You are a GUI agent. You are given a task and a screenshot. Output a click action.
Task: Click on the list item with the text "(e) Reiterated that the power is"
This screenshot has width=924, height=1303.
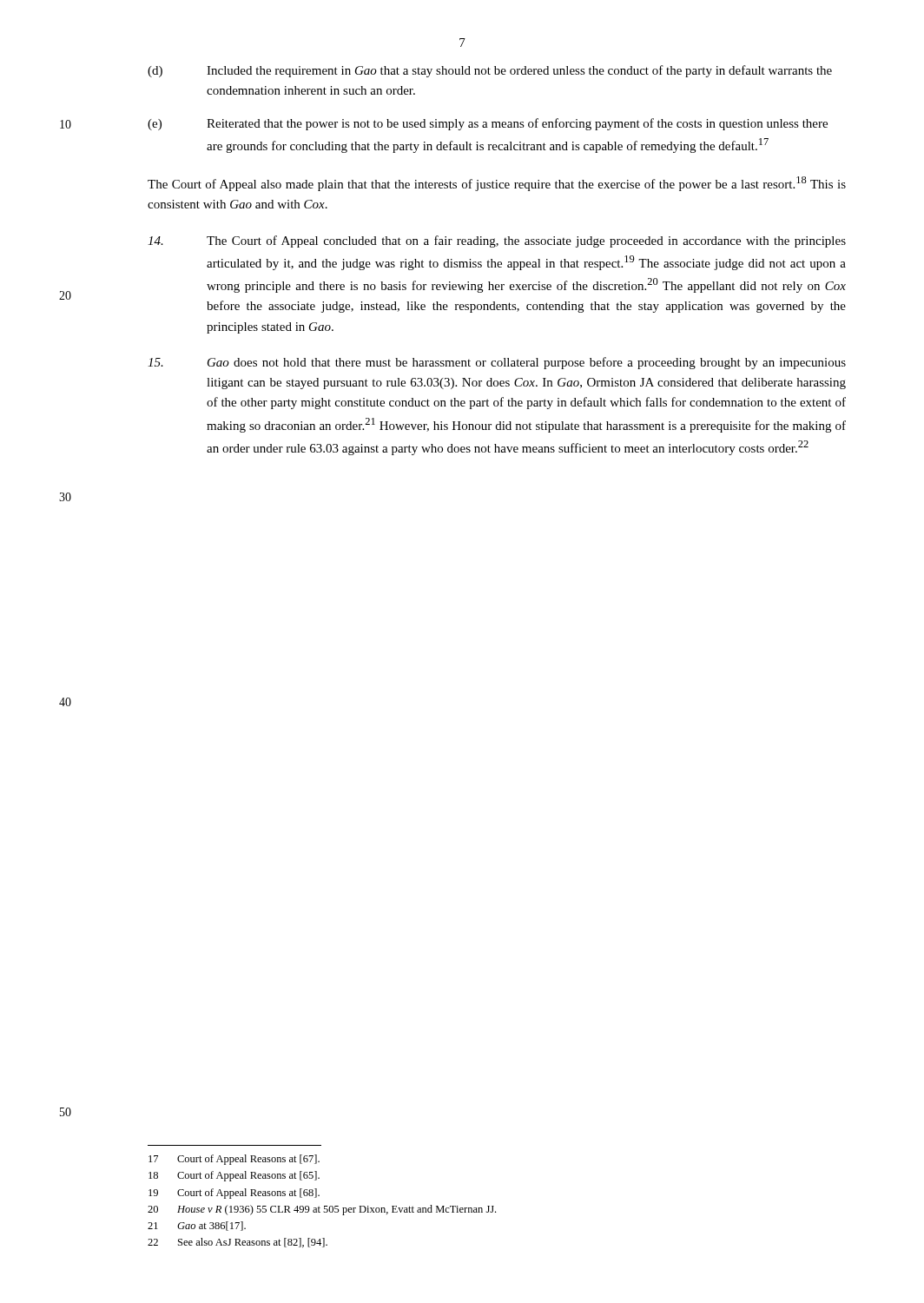click(497, 135)
